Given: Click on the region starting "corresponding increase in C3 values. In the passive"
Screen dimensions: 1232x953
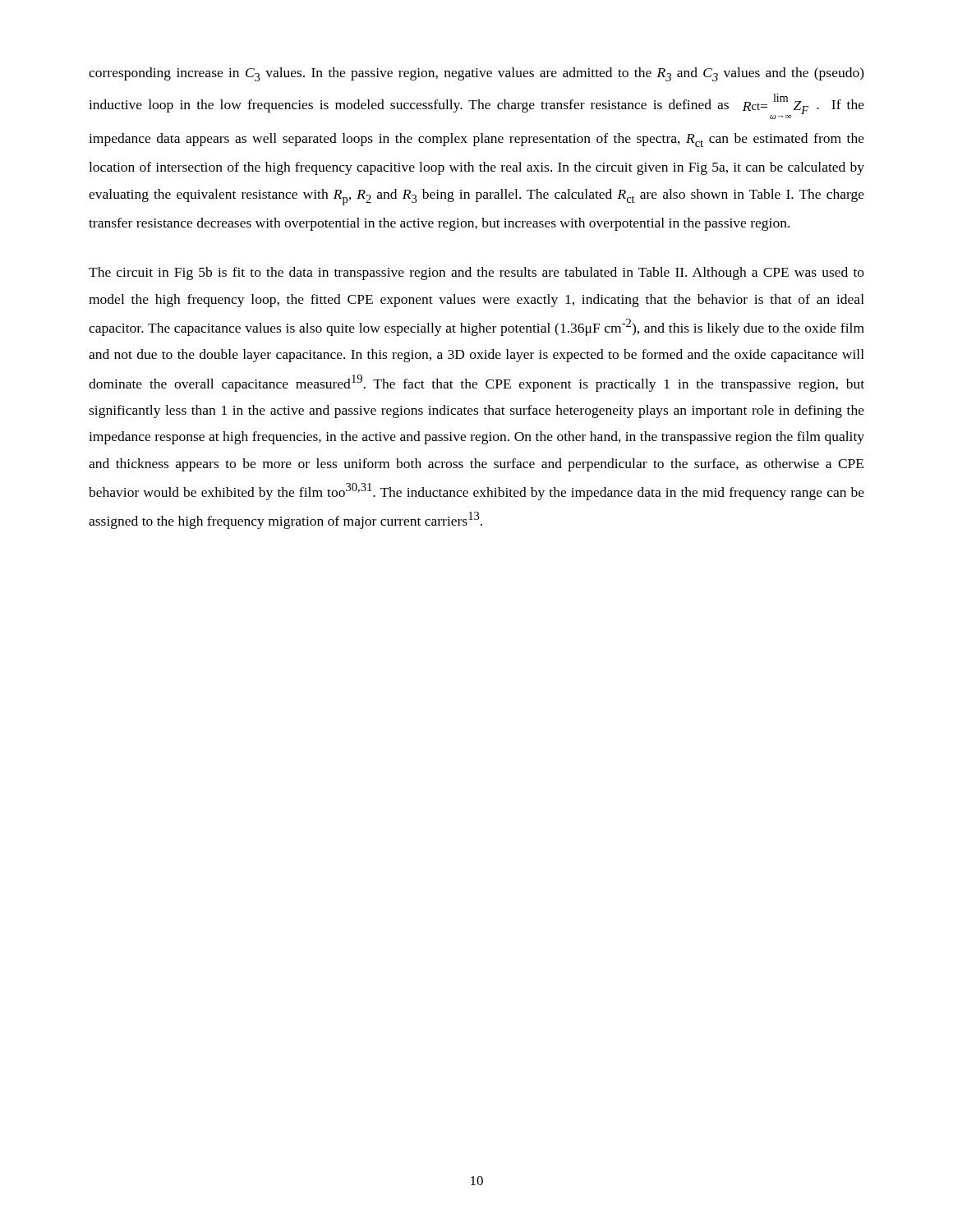Looking at the screenshot, I should [x=476, y=148].
